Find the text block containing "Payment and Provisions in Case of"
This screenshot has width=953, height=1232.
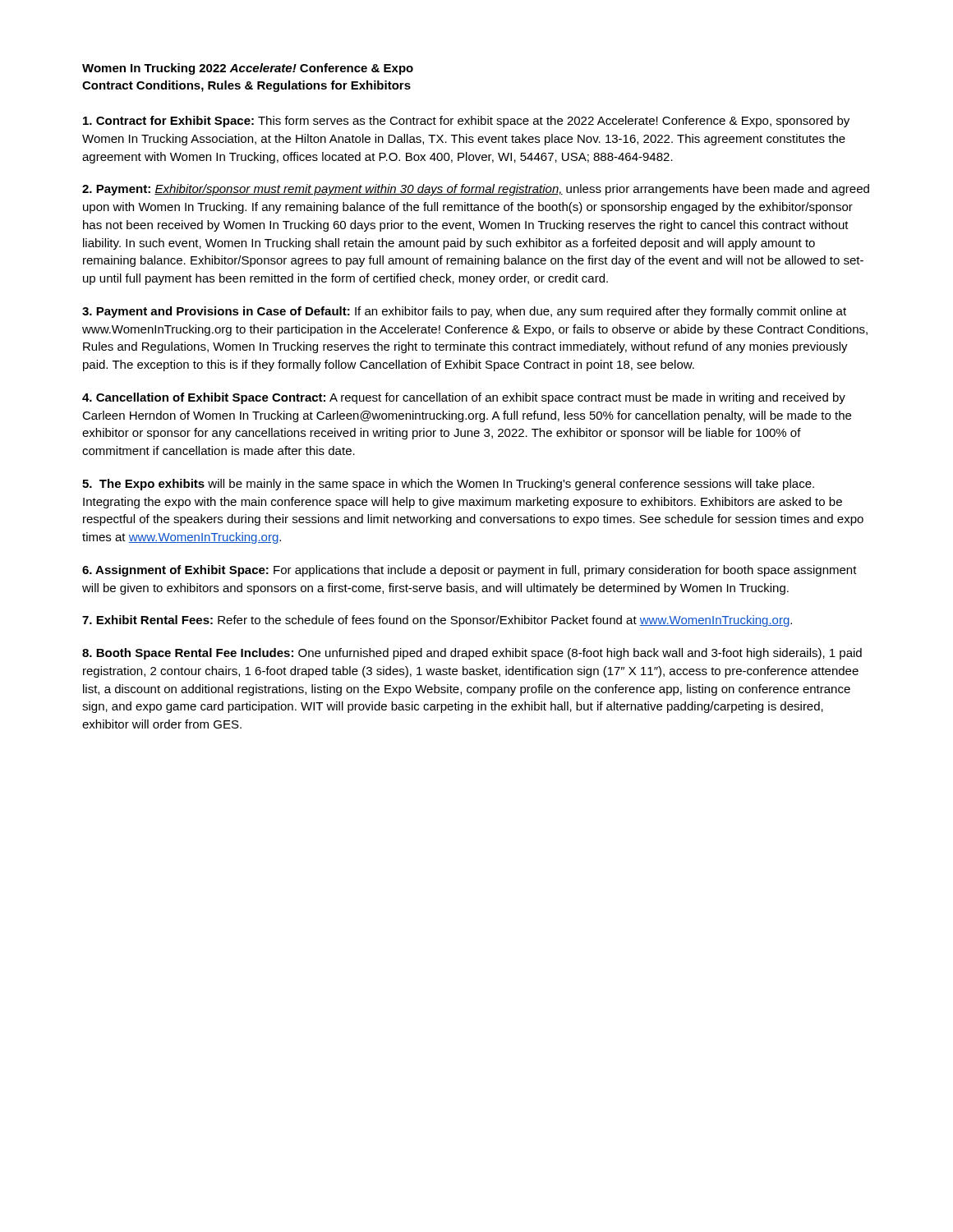[x=475, y=337]
